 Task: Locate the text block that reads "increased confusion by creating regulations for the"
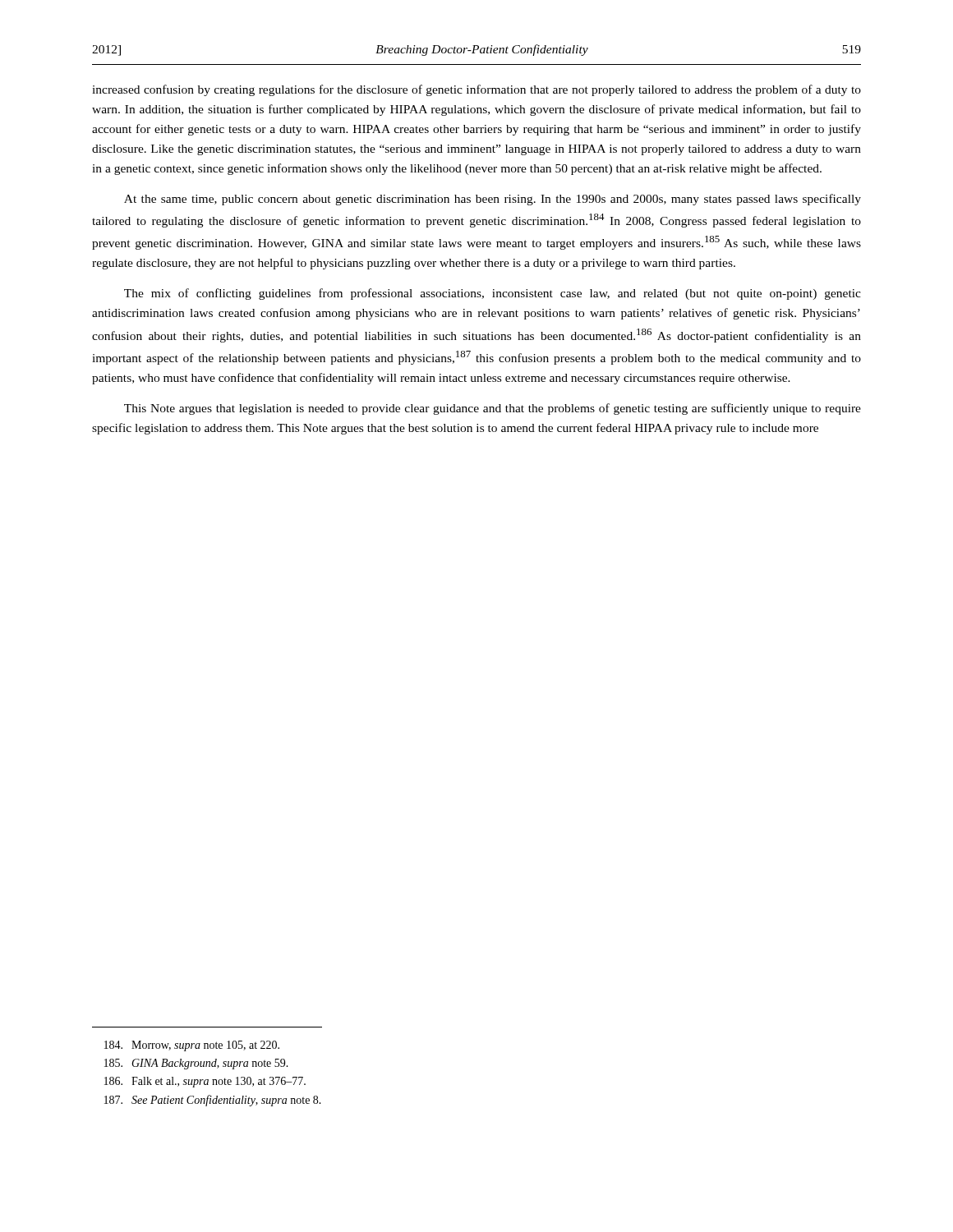click(476, 129)
